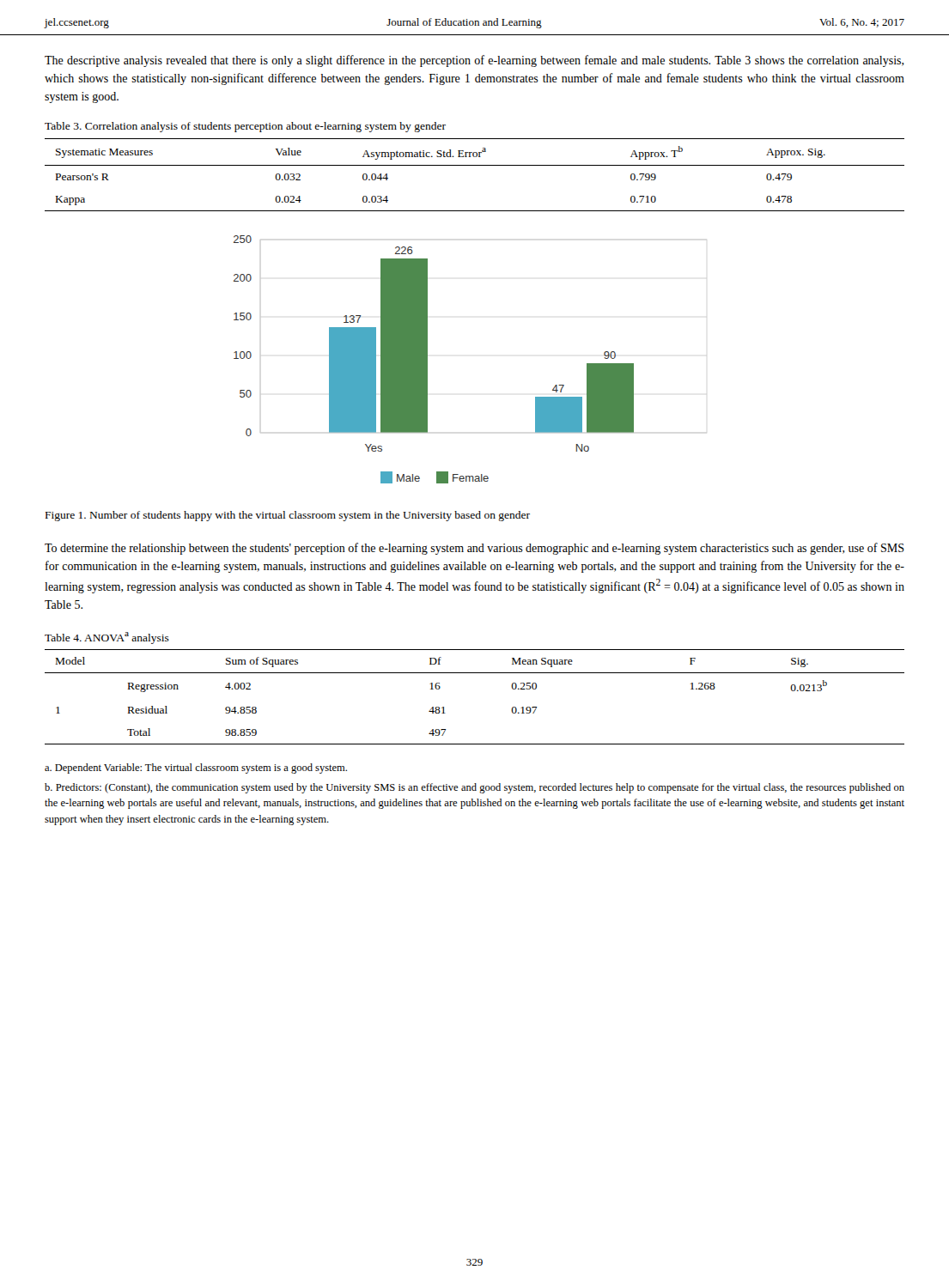Select the caption containing "Table 4. ANOVAa"
This screenshot has width=949, height=1288.
coord(107,638)
